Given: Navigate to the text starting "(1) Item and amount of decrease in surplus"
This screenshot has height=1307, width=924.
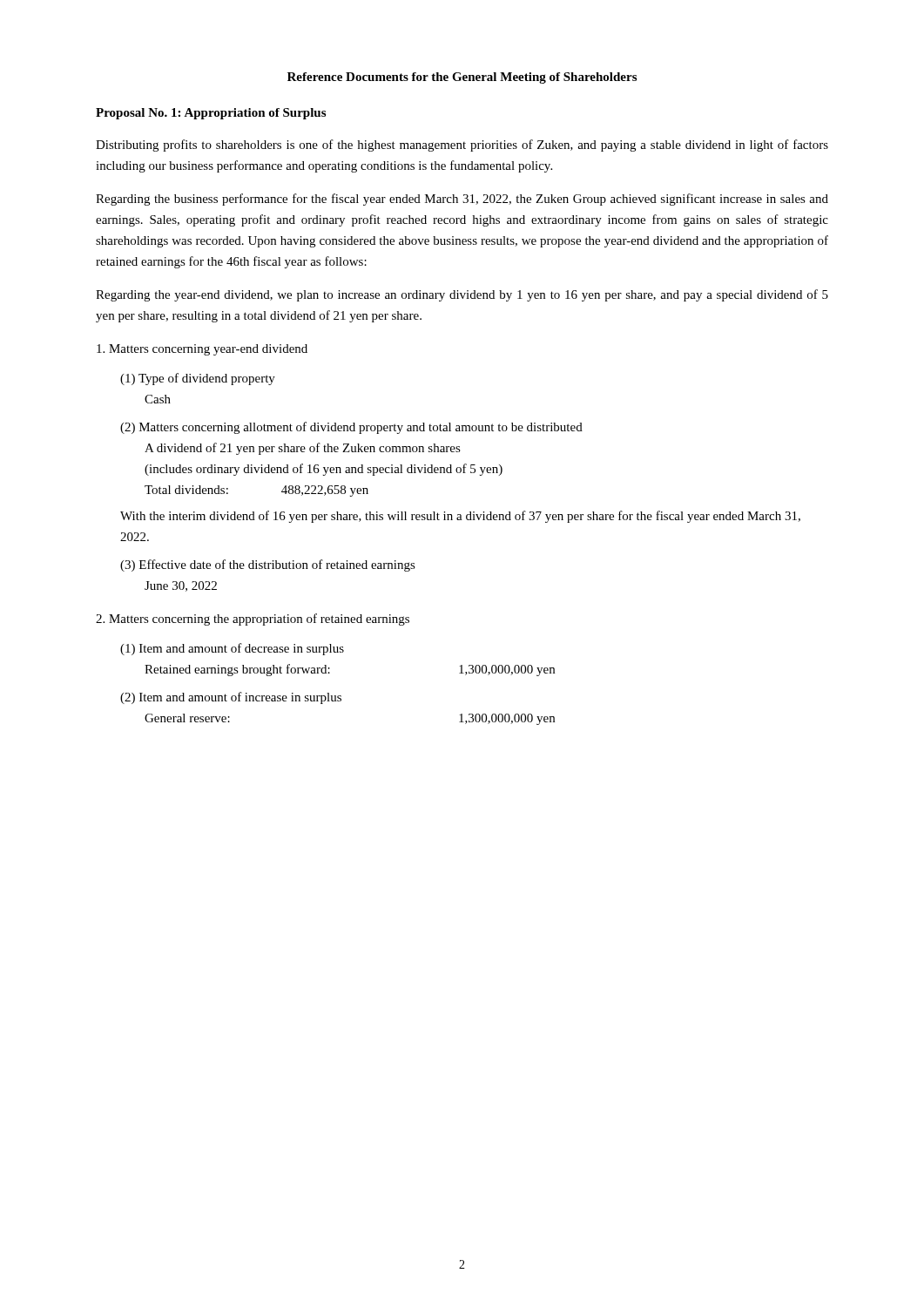Looking at the screenshot, I should [x=474, y=660].
